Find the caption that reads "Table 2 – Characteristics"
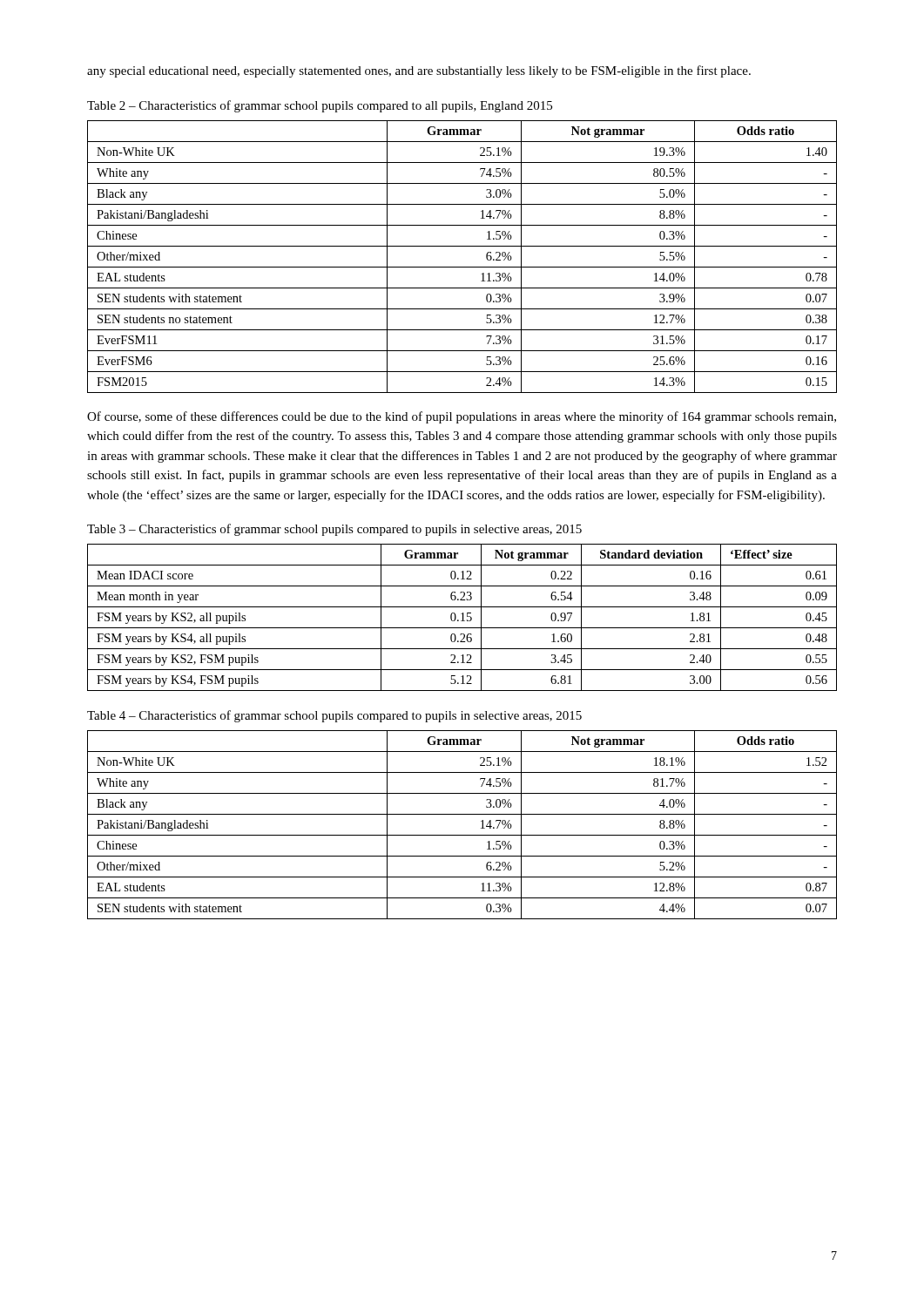Viewport: 924px width, 1307px height. point(320,105)
